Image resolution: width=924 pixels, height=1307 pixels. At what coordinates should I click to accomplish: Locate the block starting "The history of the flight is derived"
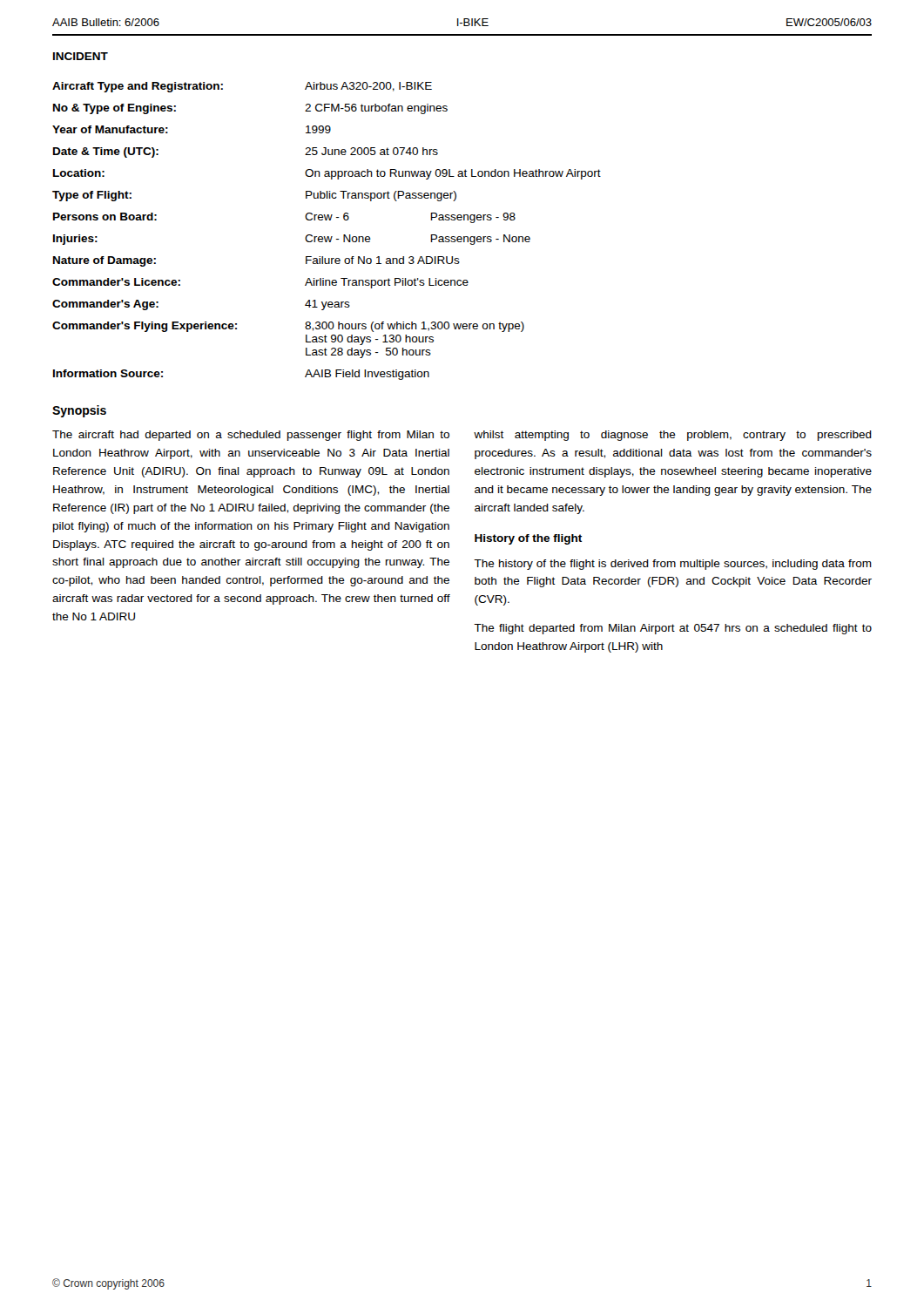(x=673, y=581)
